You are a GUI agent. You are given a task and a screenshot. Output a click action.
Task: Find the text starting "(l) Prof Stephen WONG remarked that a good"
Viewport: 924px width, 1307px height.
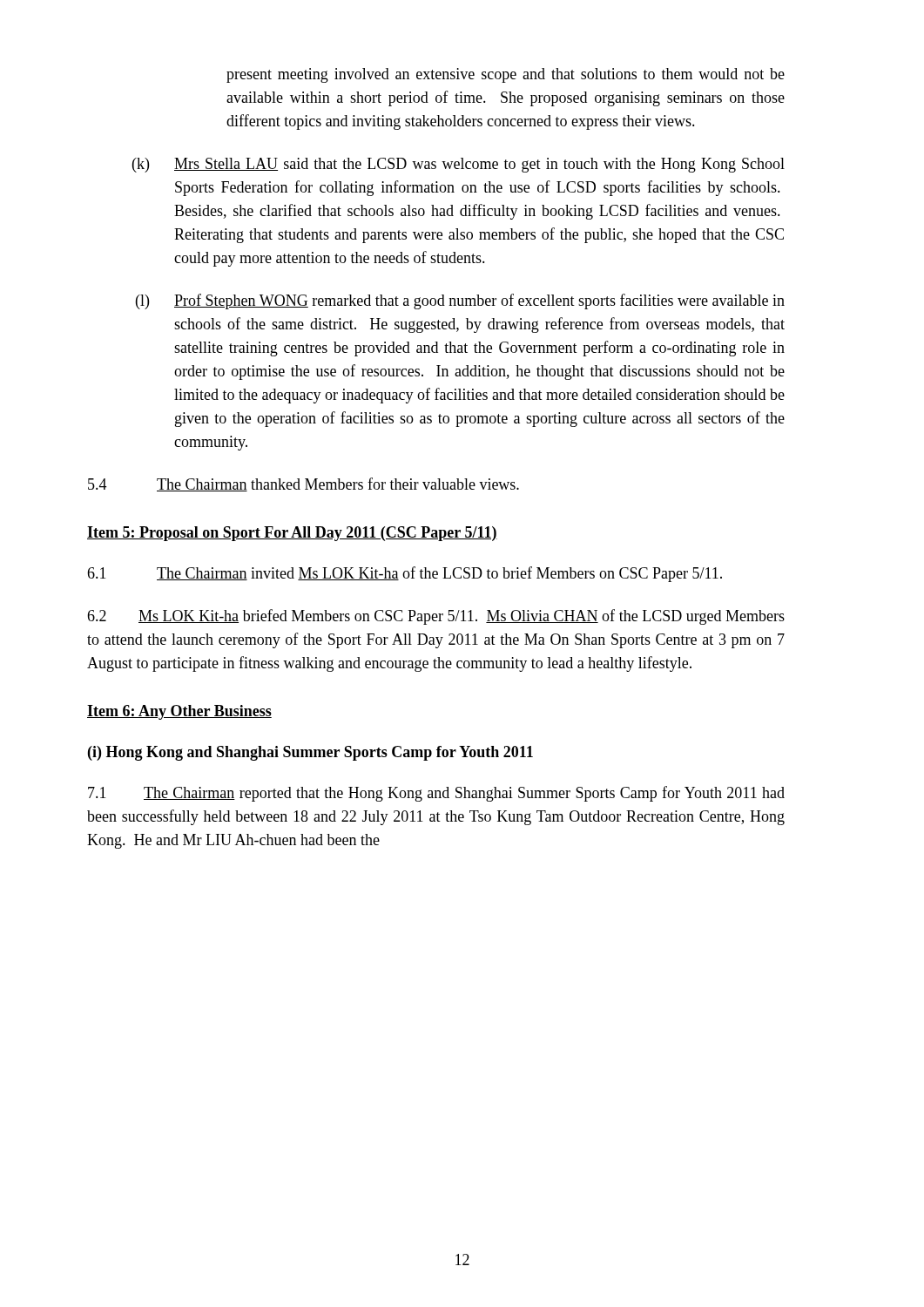click(436, 372)
